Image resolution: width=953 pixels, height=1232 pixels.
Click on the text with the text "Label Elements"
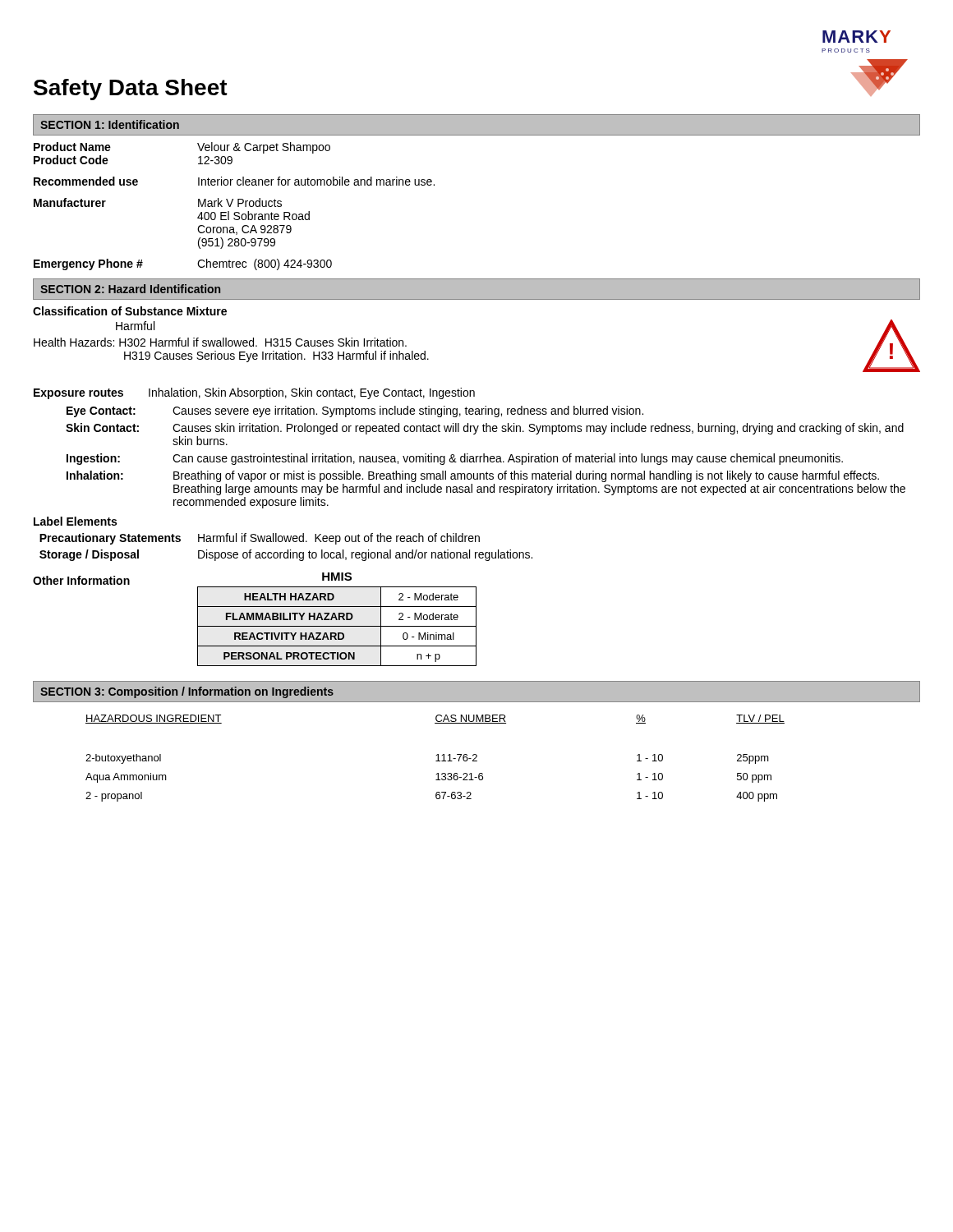click(x=75, y=522)
